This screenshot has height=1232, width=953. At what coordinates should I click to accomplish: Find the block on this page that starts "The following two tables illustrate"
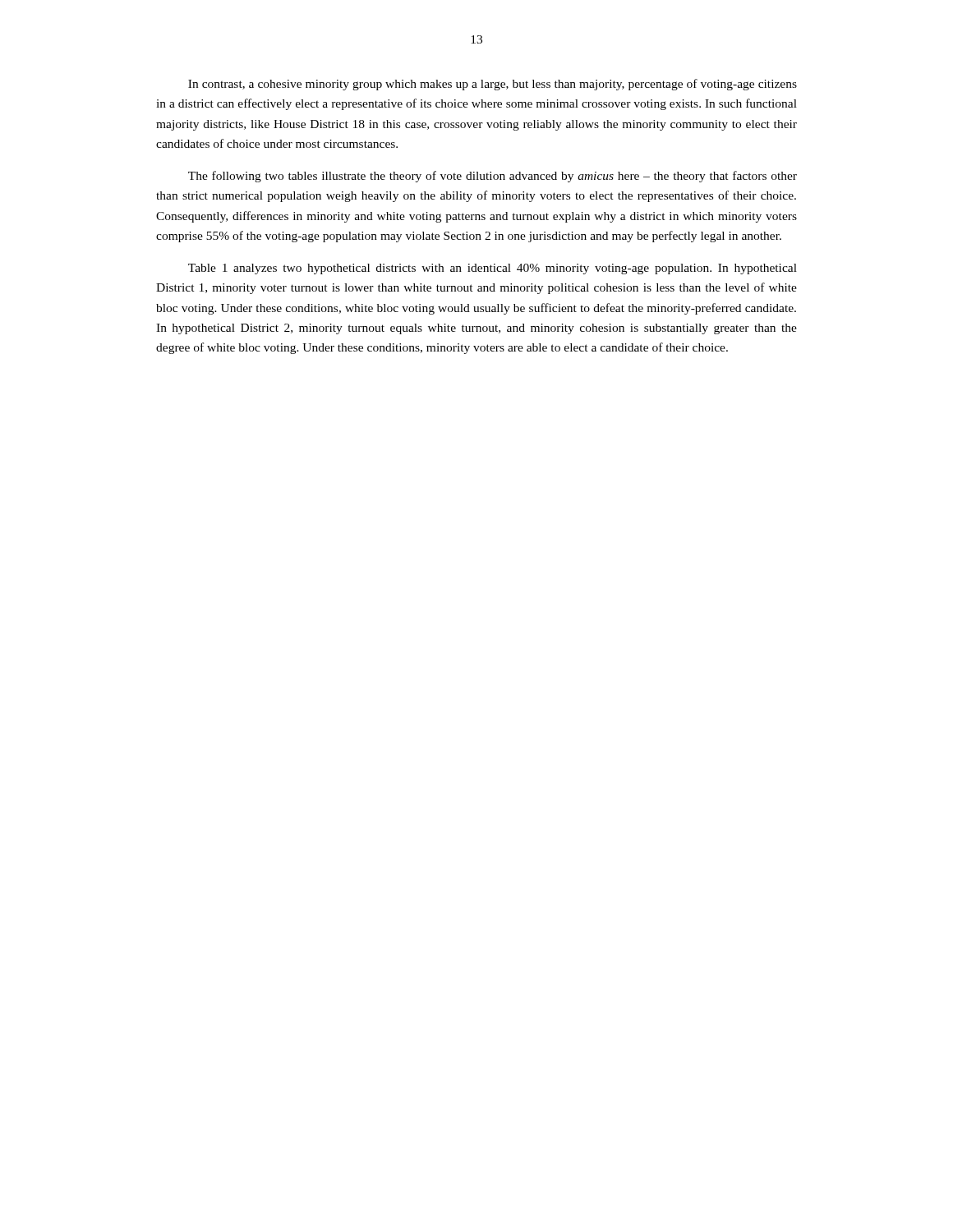[x=476, y=205]
